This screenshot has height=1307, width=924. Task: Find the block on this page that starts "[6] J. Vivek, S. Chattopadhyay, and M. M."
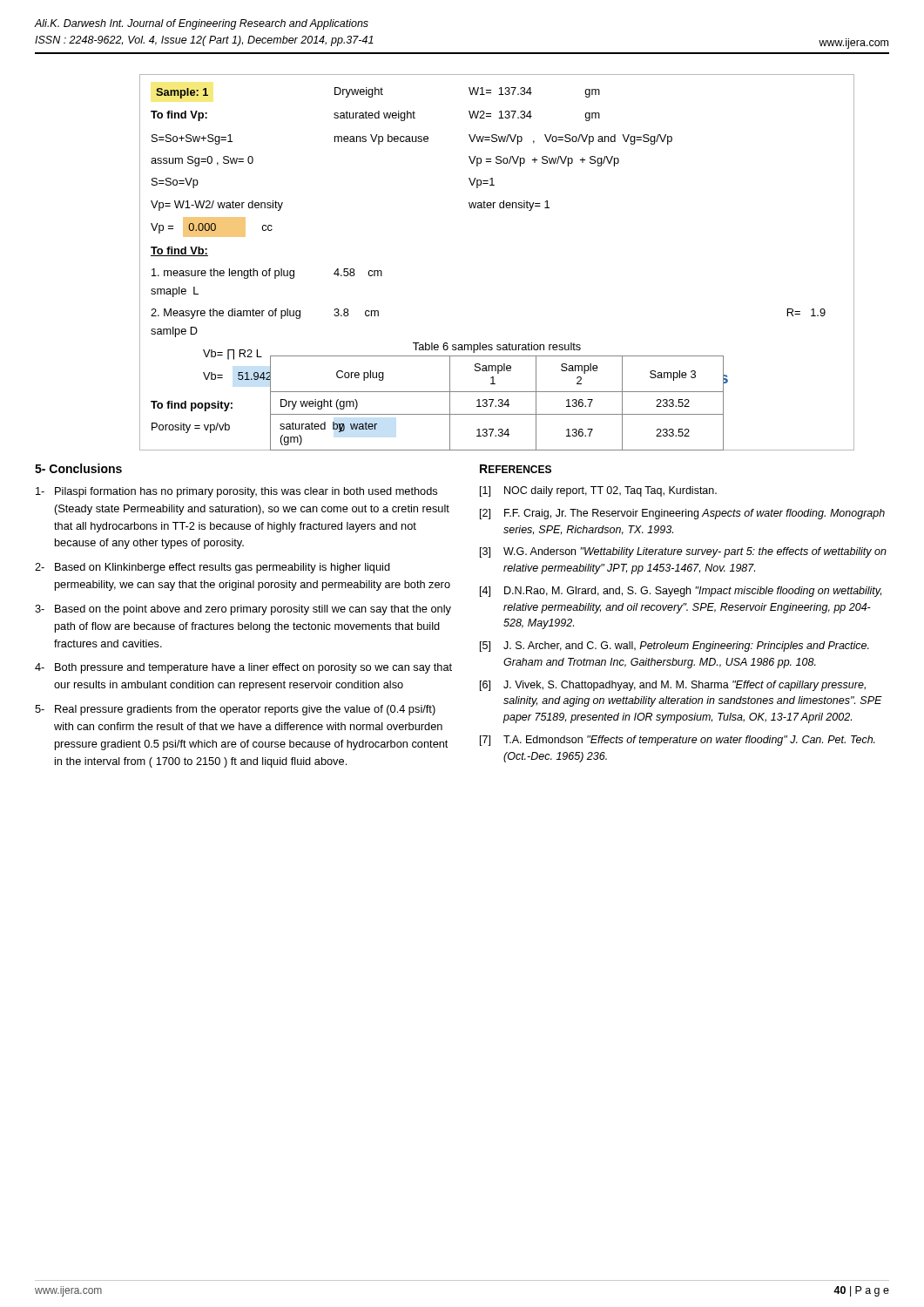coord(684,701)
